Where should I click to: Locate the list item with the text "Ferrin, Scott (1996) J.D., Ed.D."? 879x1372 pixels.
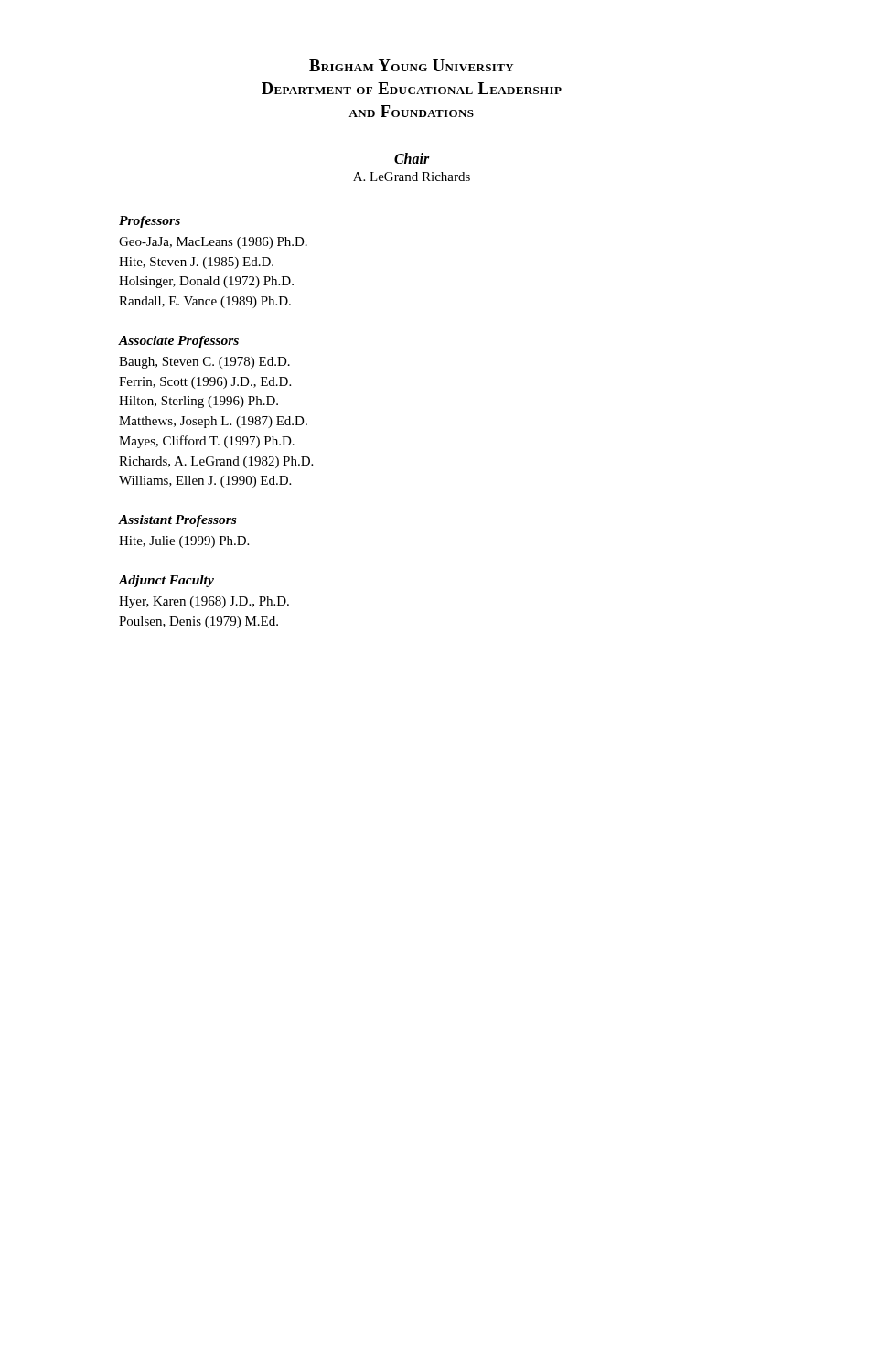pyautogui.click(x=205, y=381)
